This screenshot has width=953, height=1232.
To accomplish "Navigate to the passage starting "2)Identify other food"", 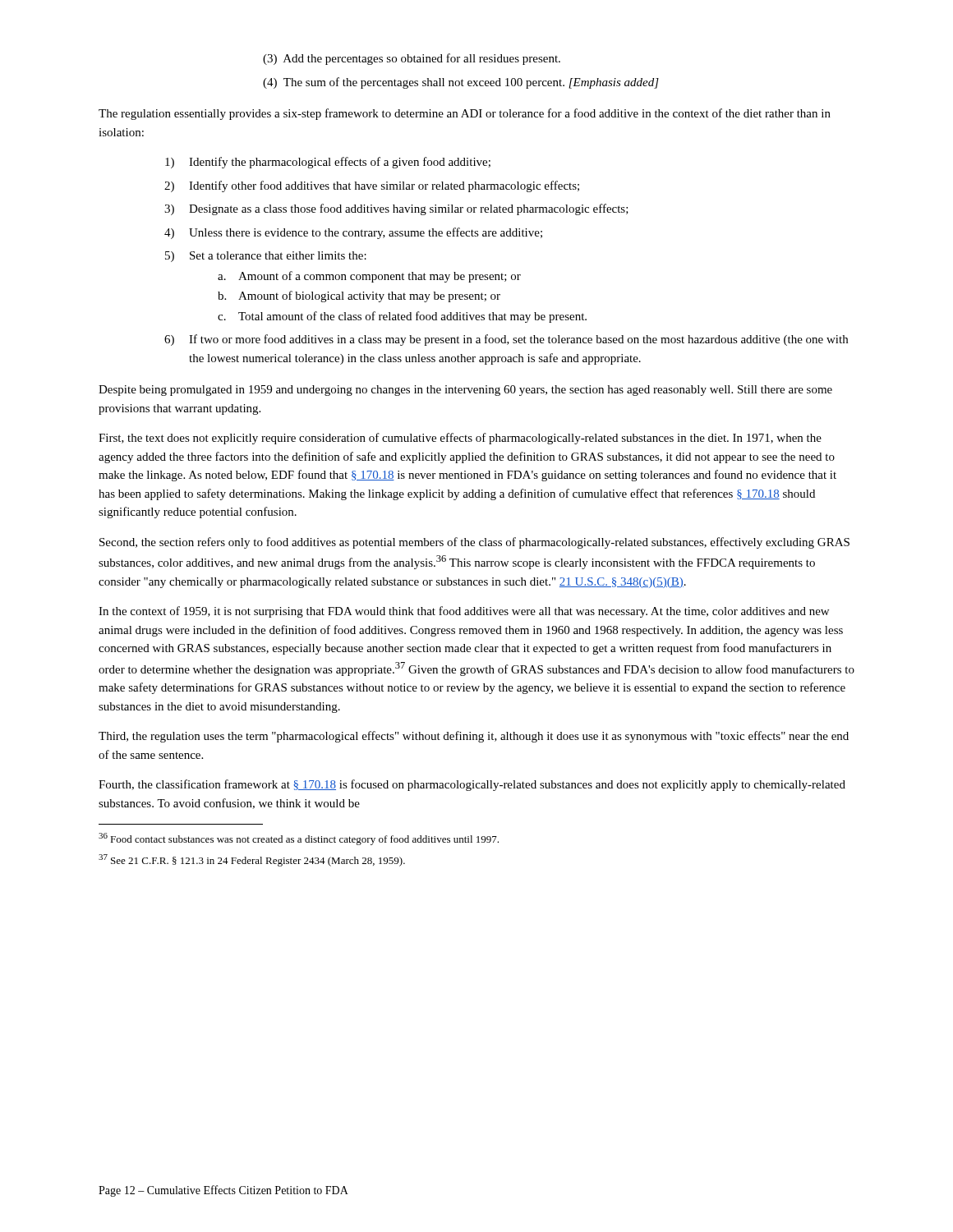I will point(372,185).
